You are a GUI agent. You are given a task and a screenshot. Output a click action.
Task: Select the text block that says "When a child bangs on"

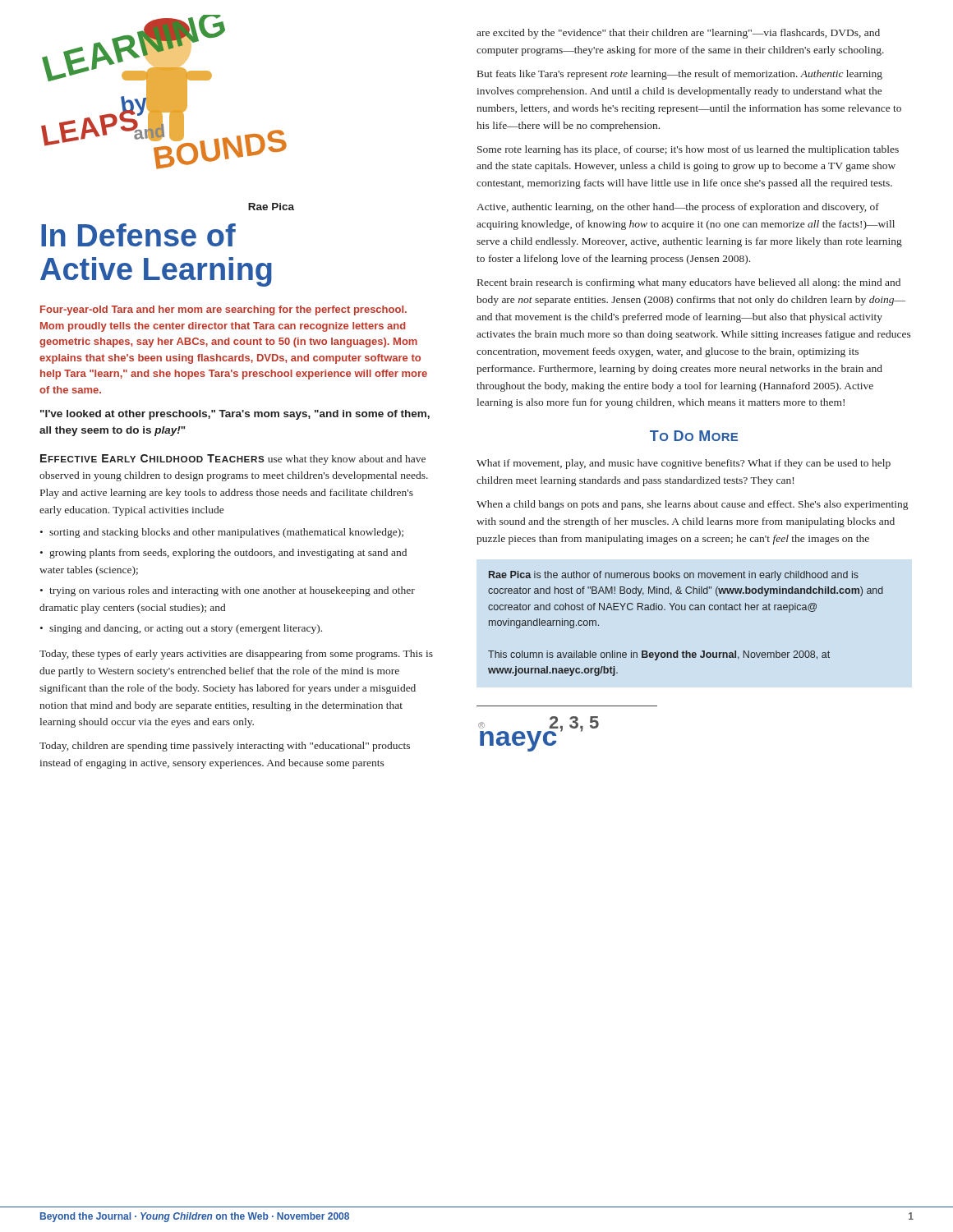[692, 521]
